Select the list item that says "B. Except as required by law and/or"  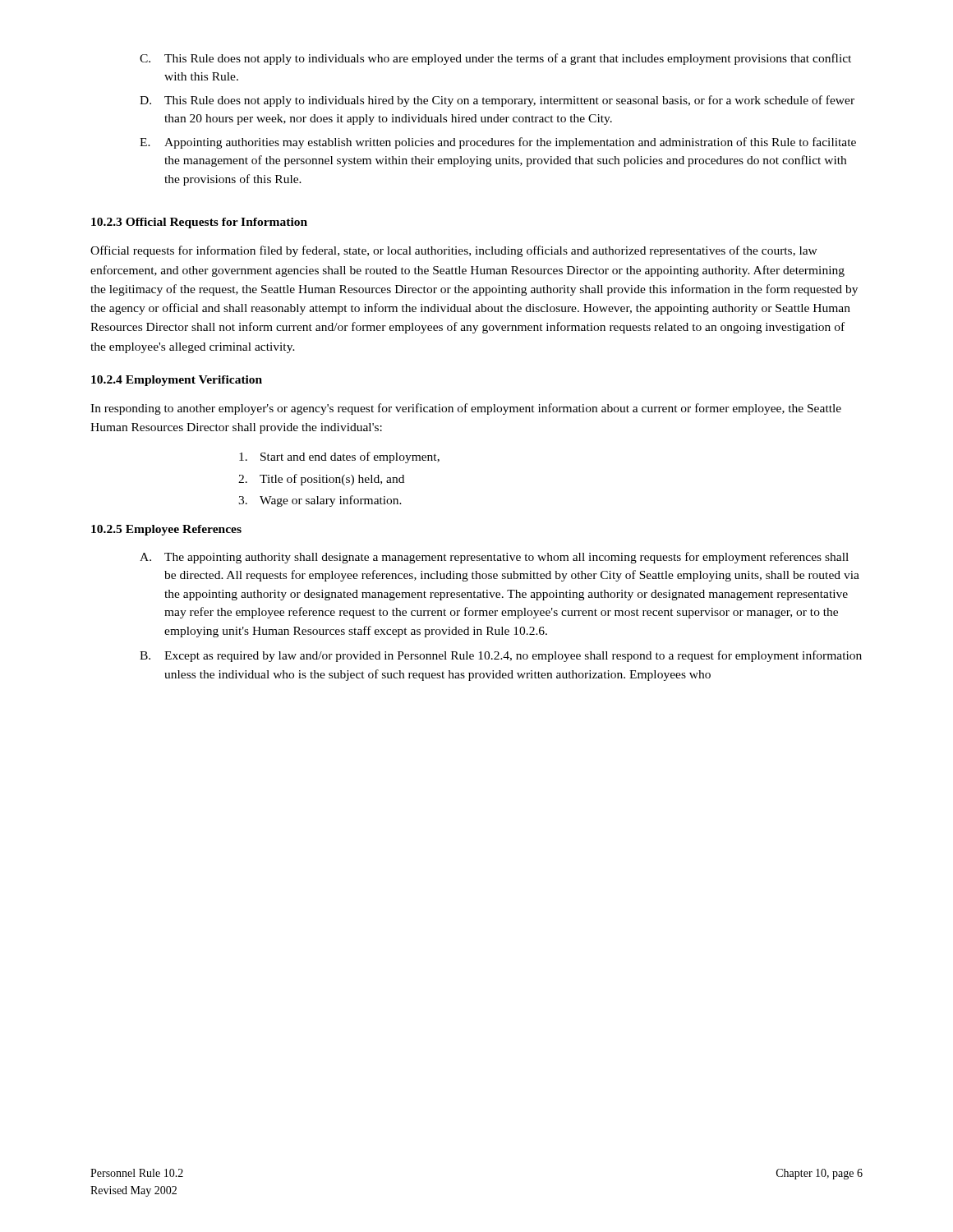click(x=501, y=665)
